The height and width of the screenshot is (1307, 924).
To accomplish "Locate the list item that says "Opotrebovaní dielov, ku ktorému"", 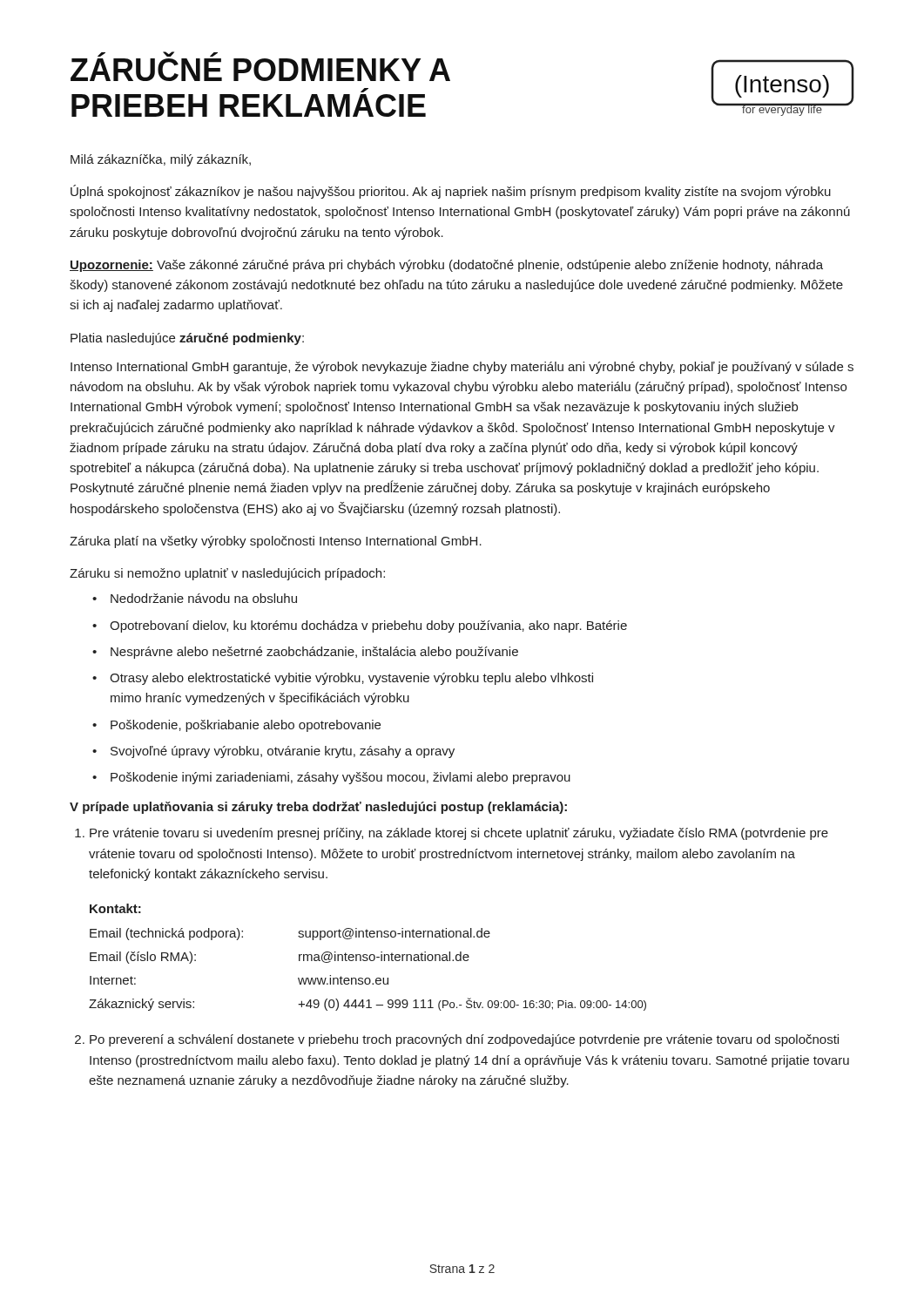I will (369, 625).
